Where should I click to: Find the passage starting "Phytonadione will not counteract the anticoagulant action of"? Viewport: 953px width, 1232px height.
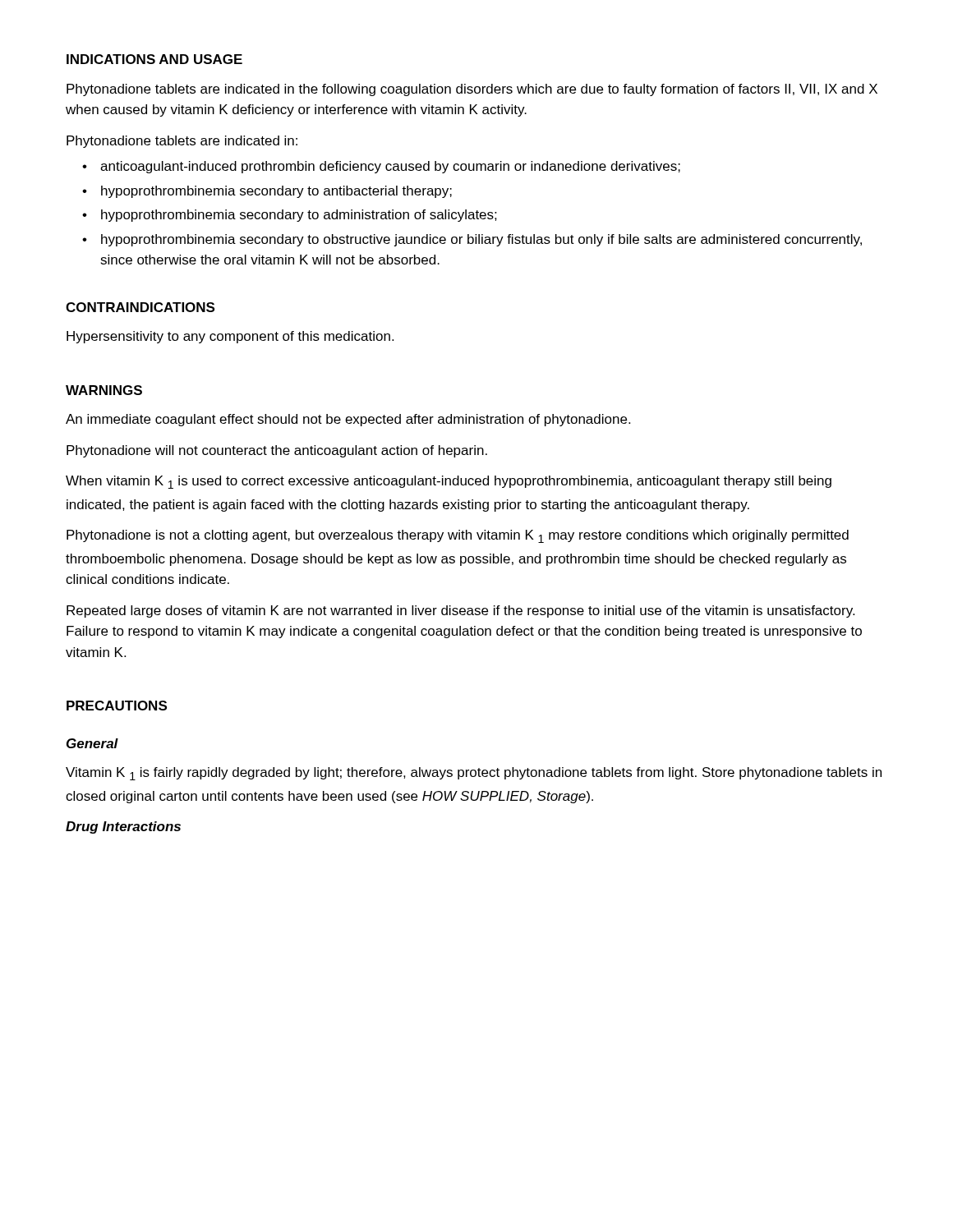click(277, 450)
